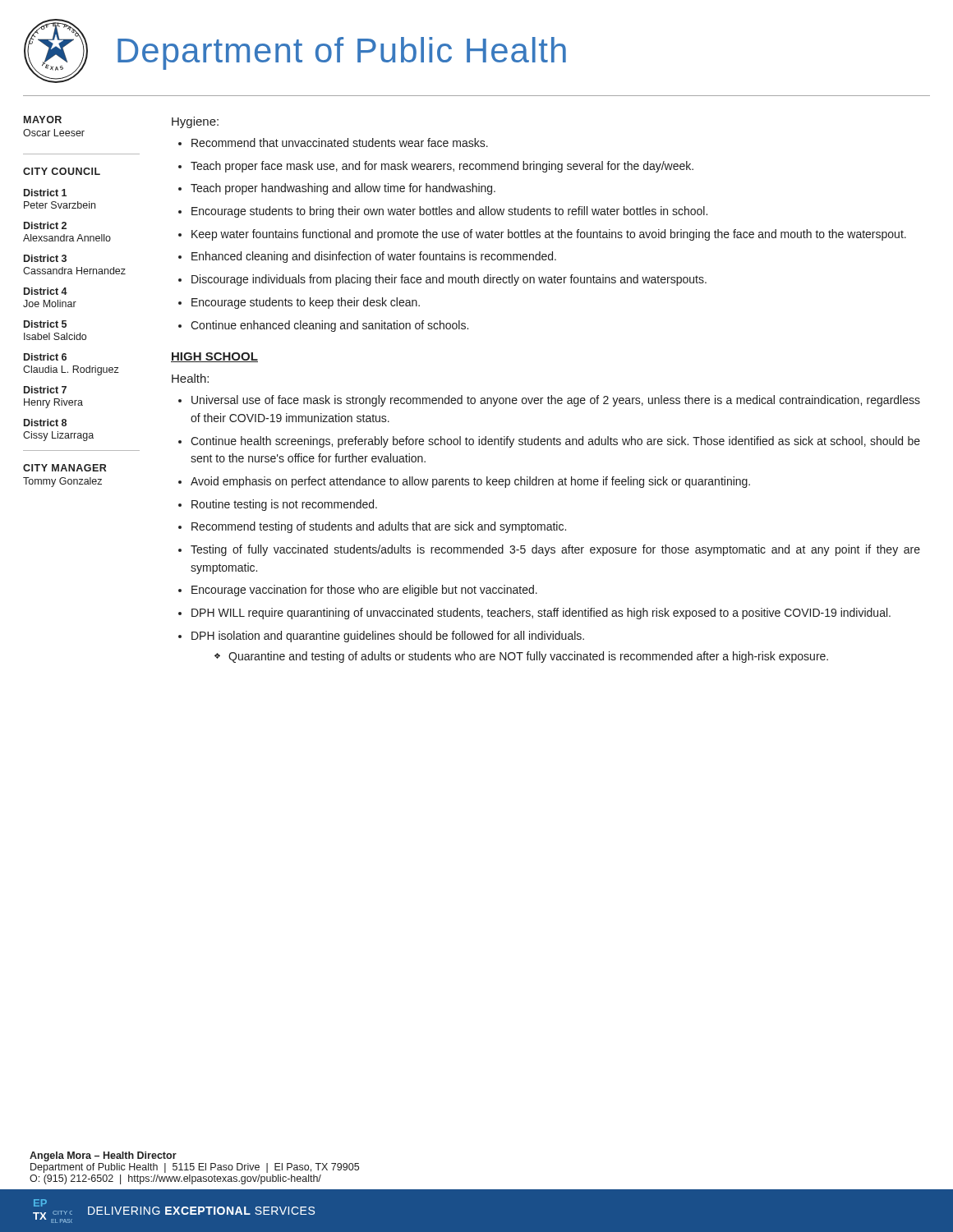Image resolution: width=953 pixels, height=1232 pixels.
Task: Click on the passage starting "Department of Public"
Action: (x=342, y=51)
